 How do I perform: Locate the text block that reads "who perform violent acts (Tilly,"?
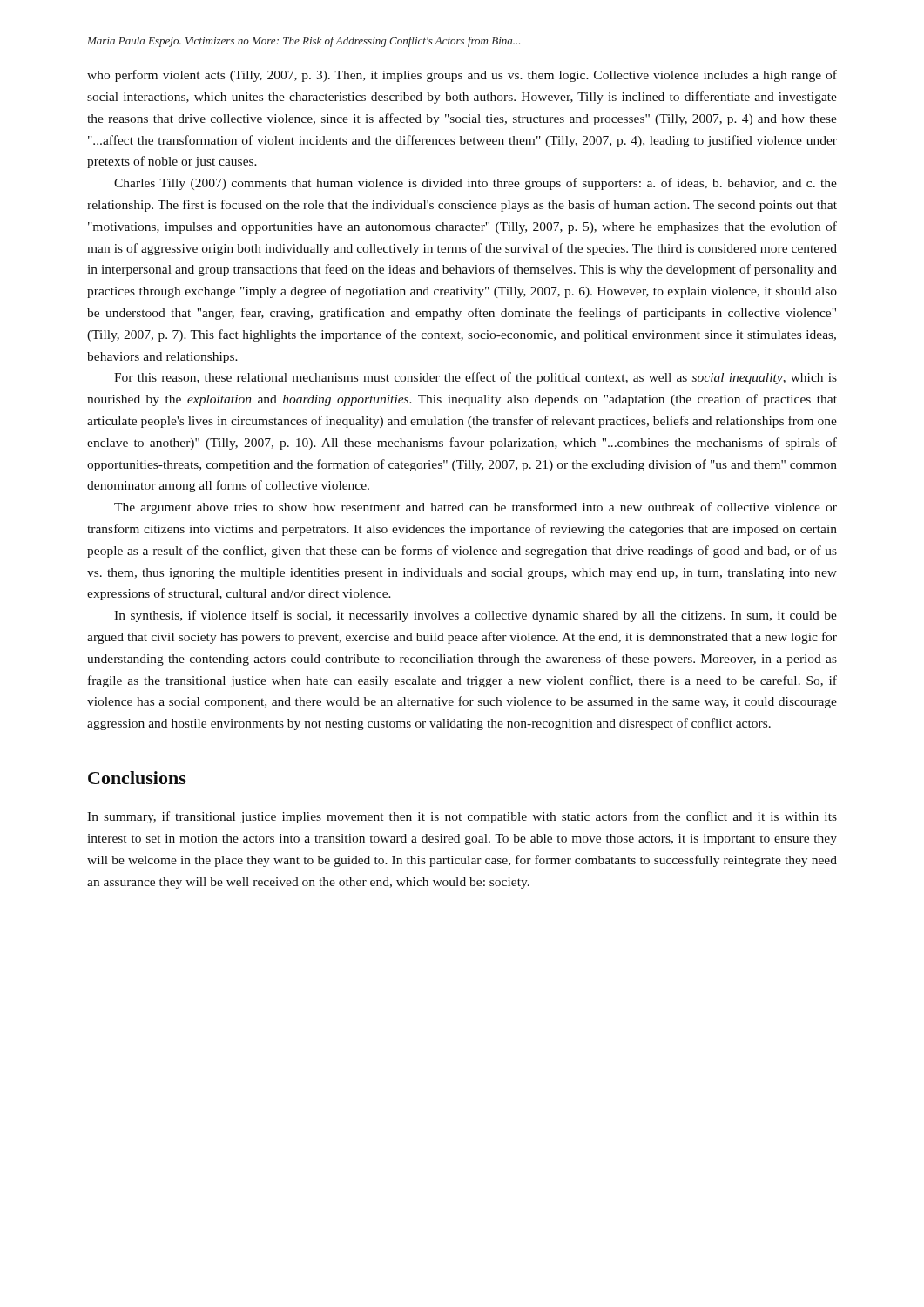(462, 400)
